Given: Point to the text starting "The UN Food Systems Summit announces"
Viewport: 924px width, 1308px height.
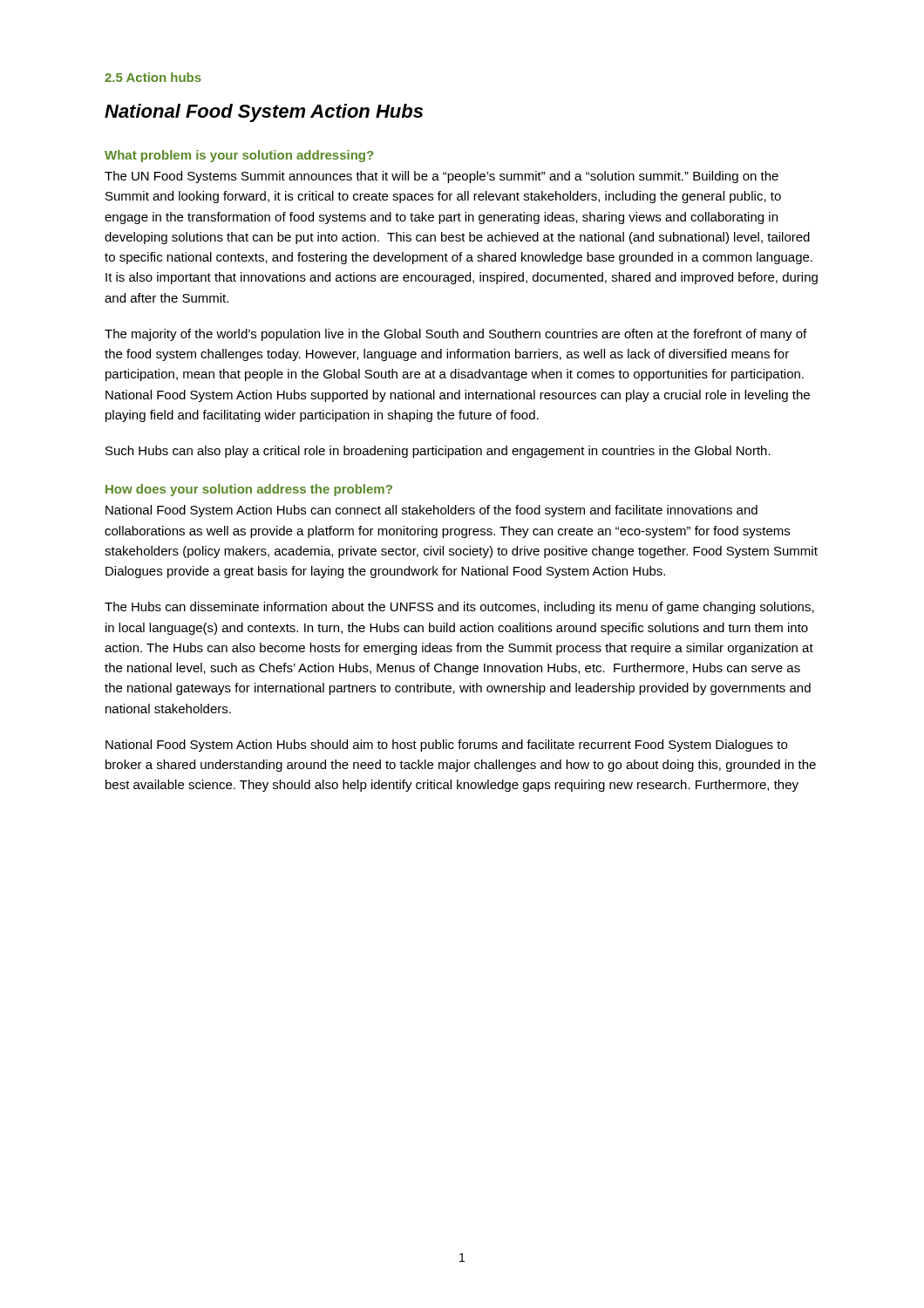Looking at the screenshot, I should coord(461,237).
